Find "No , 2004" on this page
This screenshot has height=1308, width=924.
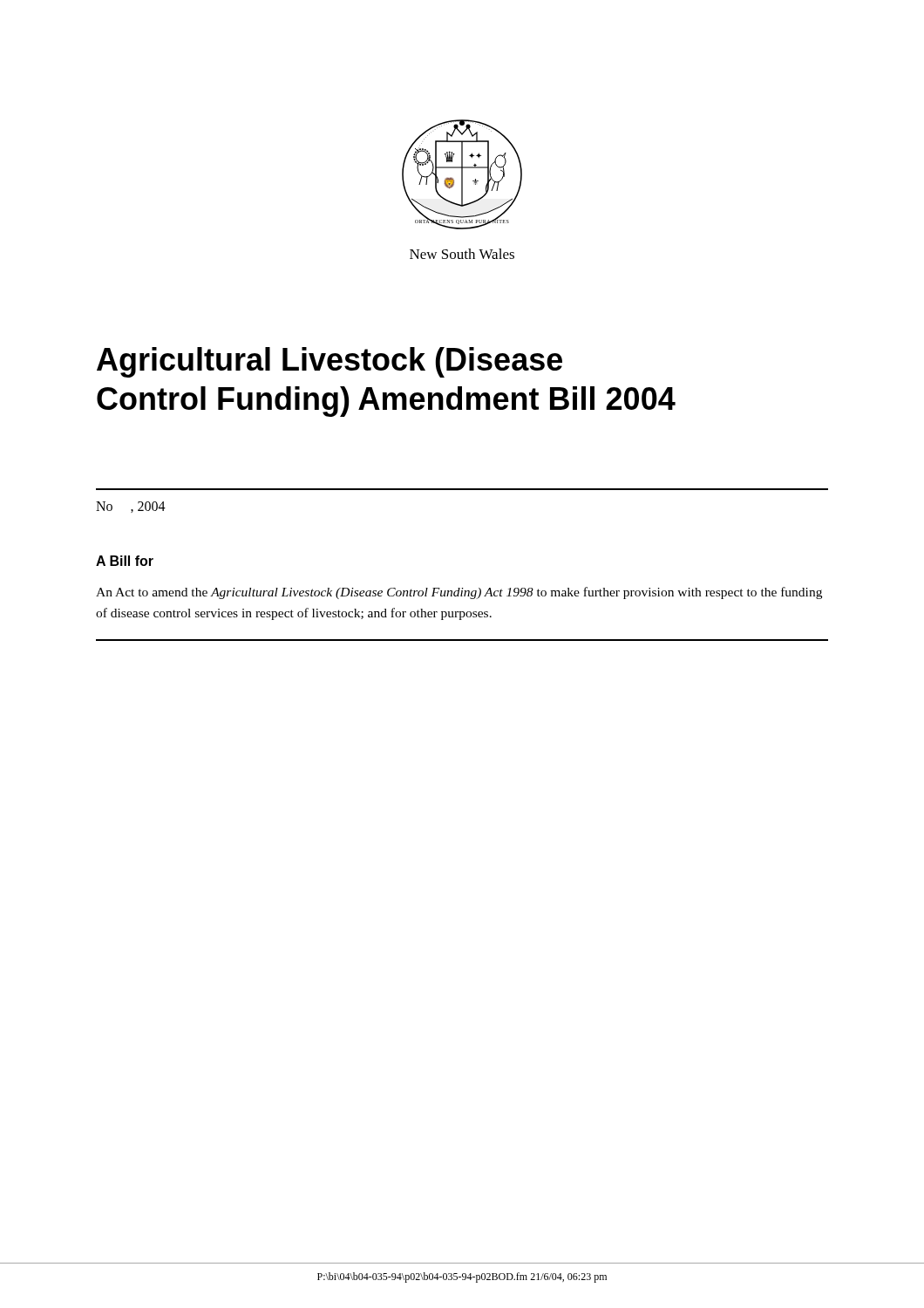point(131,506)
